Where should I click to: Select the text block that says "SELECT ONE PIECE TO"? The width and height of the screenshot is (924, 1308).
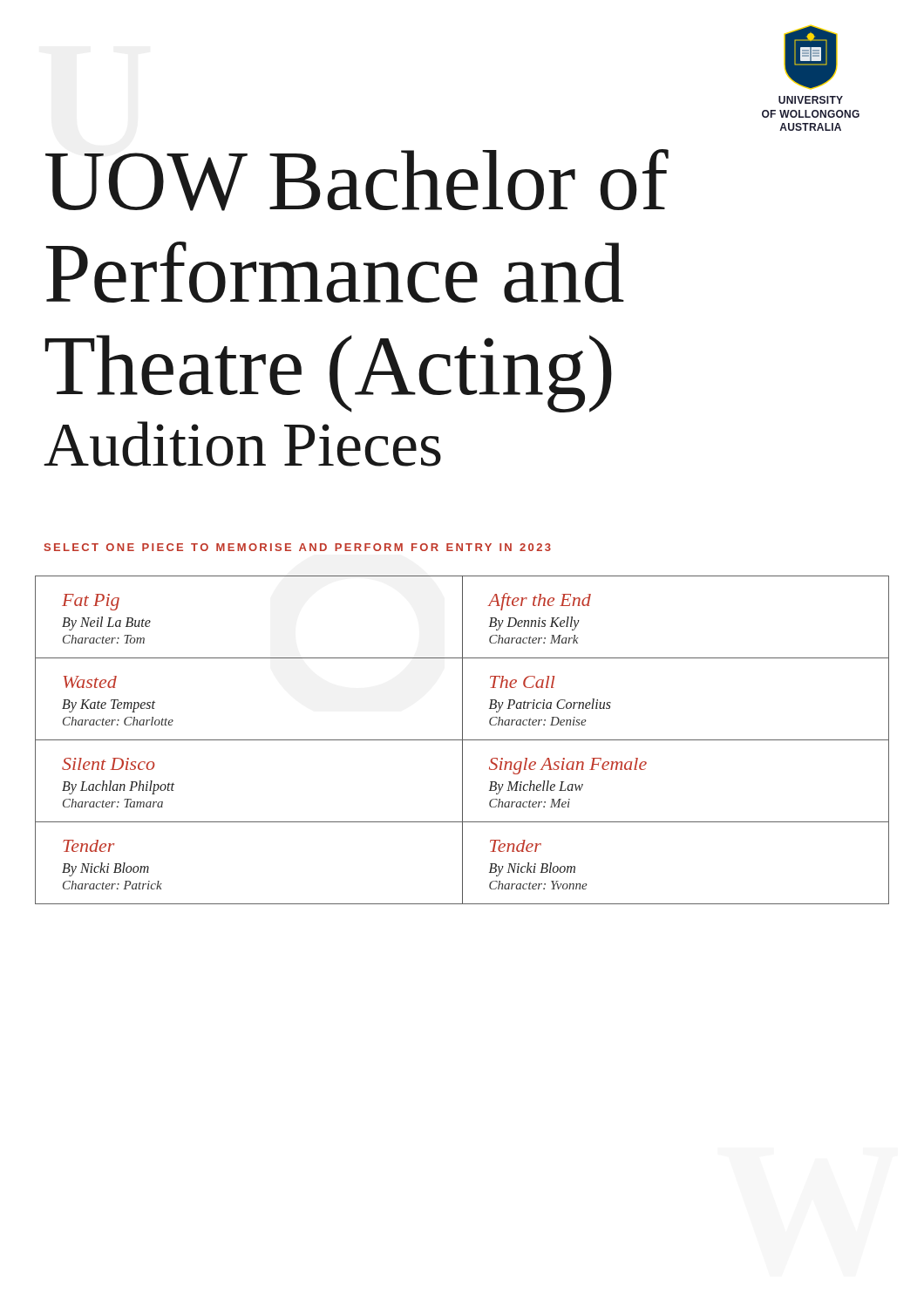(298, 547)
